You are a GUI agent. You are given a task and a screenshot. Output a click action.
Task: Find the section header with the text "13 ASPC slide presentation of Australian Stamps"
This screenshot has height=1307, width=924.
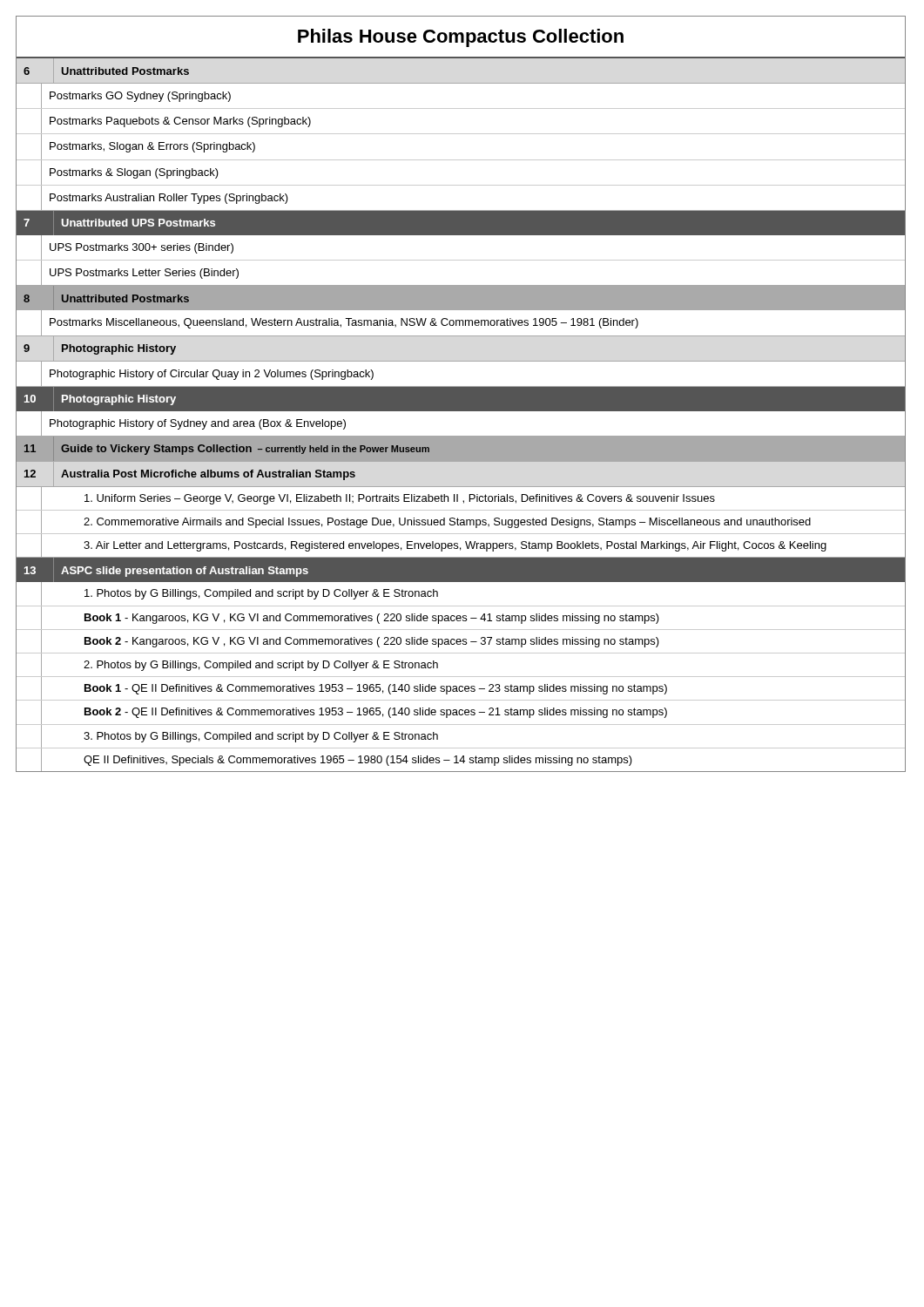tap(461, 570)
